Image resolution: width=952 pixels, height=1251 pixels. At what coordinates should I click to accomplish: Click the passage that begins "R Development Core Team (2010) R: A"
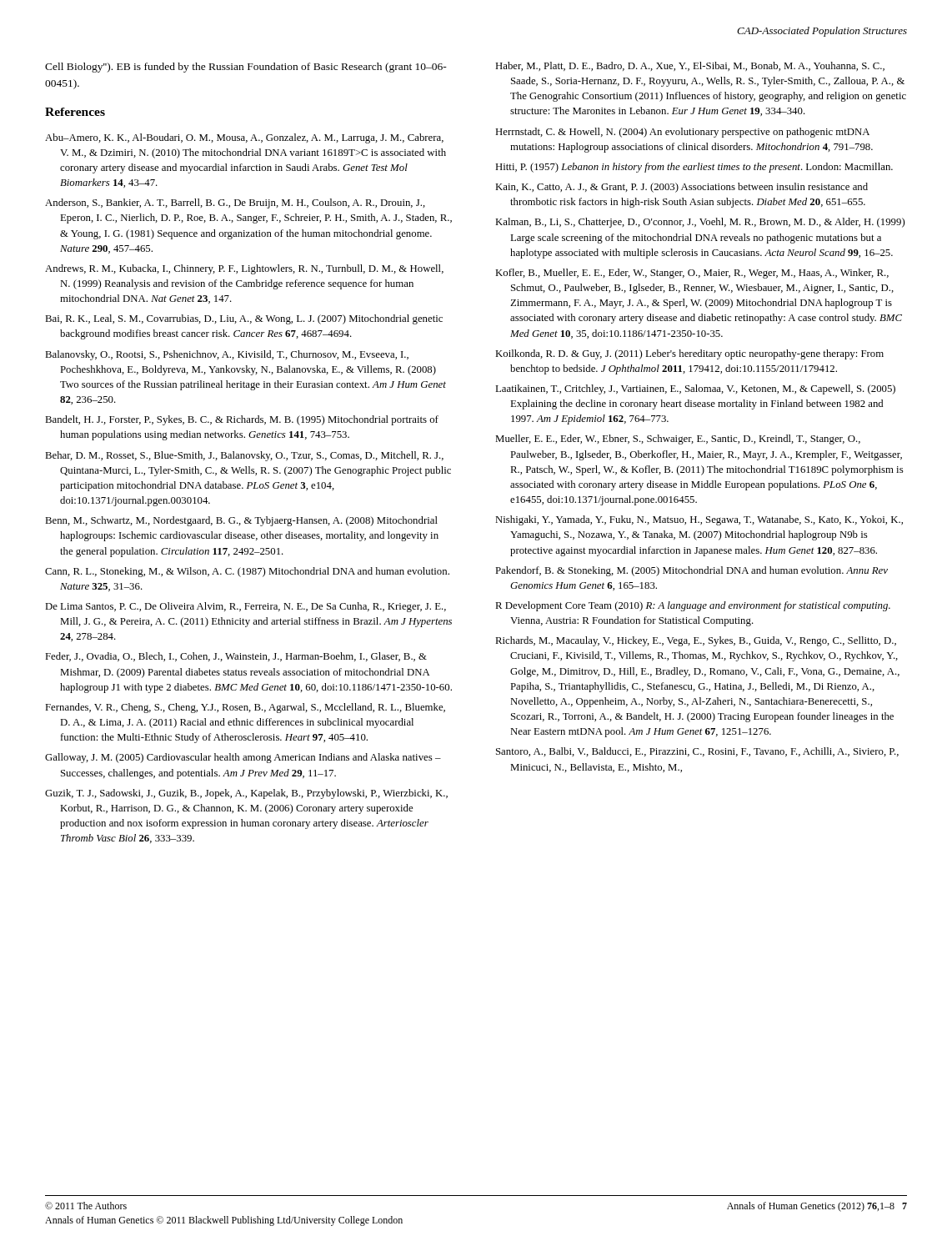click(693, 613)
